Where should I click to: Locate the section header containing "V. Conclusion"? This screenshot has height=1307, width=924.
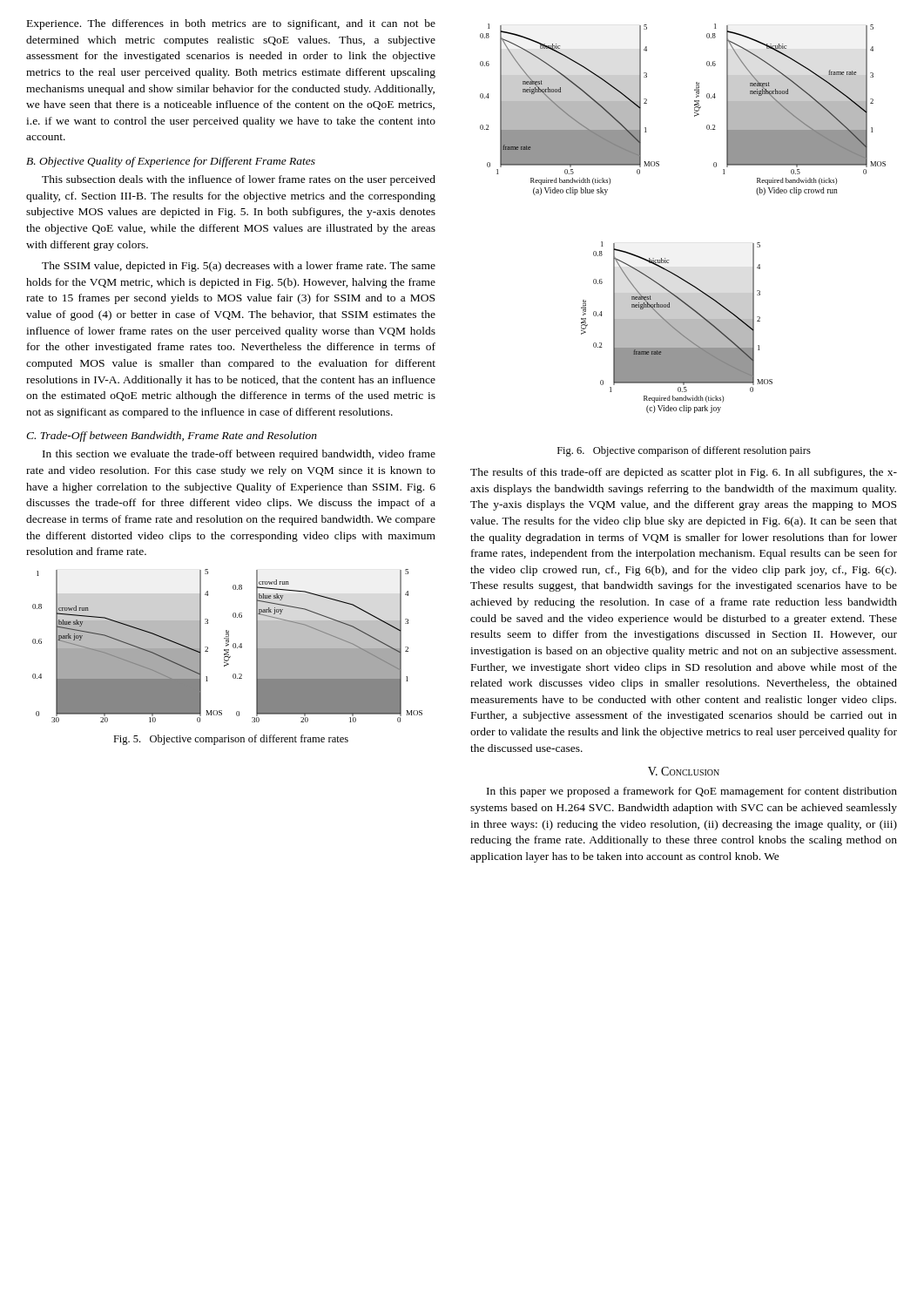pyautogui.click(x=684, y=772)
